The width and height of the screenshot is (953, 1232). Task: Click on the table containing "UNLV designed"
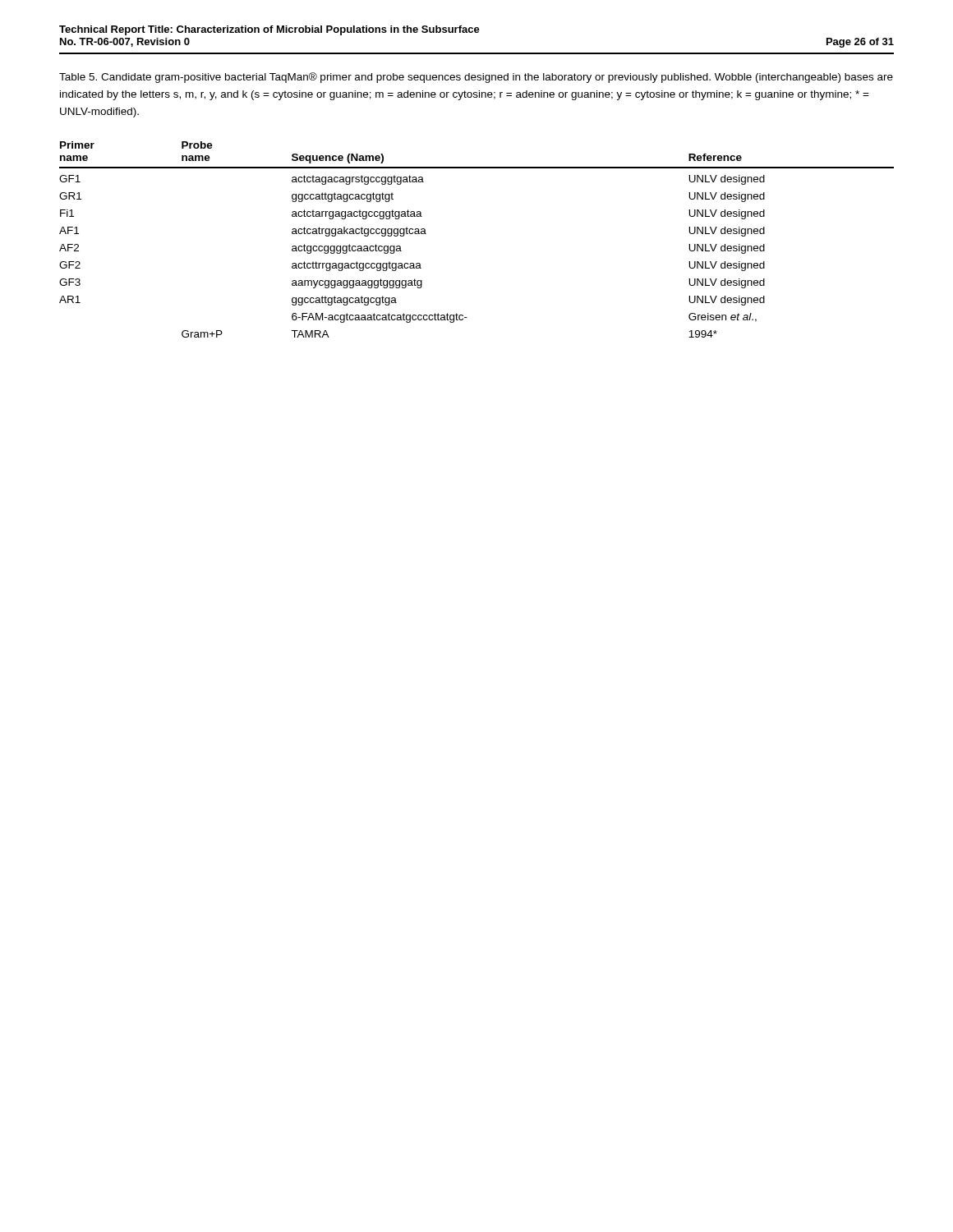pos(476,240)
